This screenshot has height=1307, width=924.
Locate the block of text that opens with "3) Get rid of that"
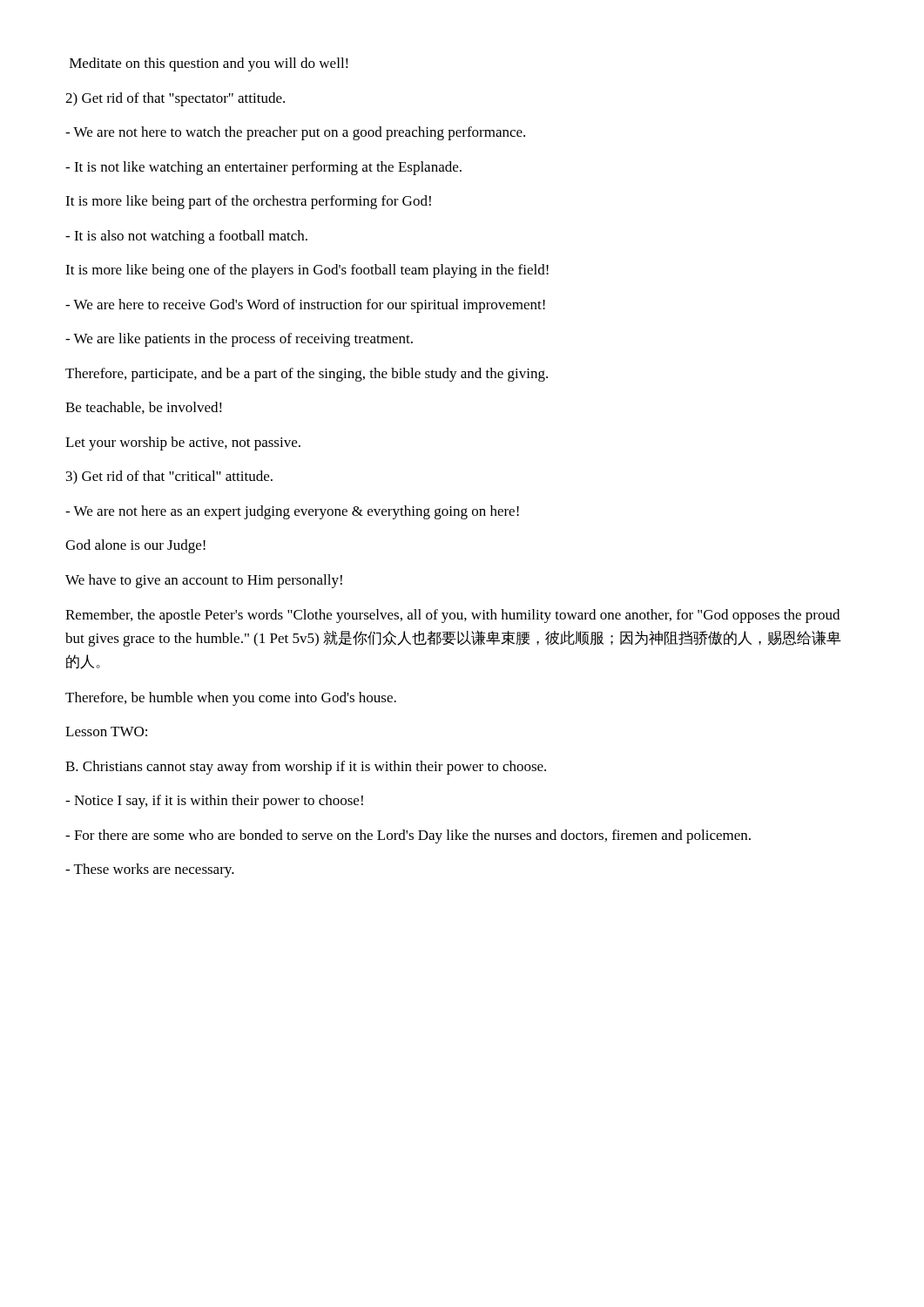(169, 476)
